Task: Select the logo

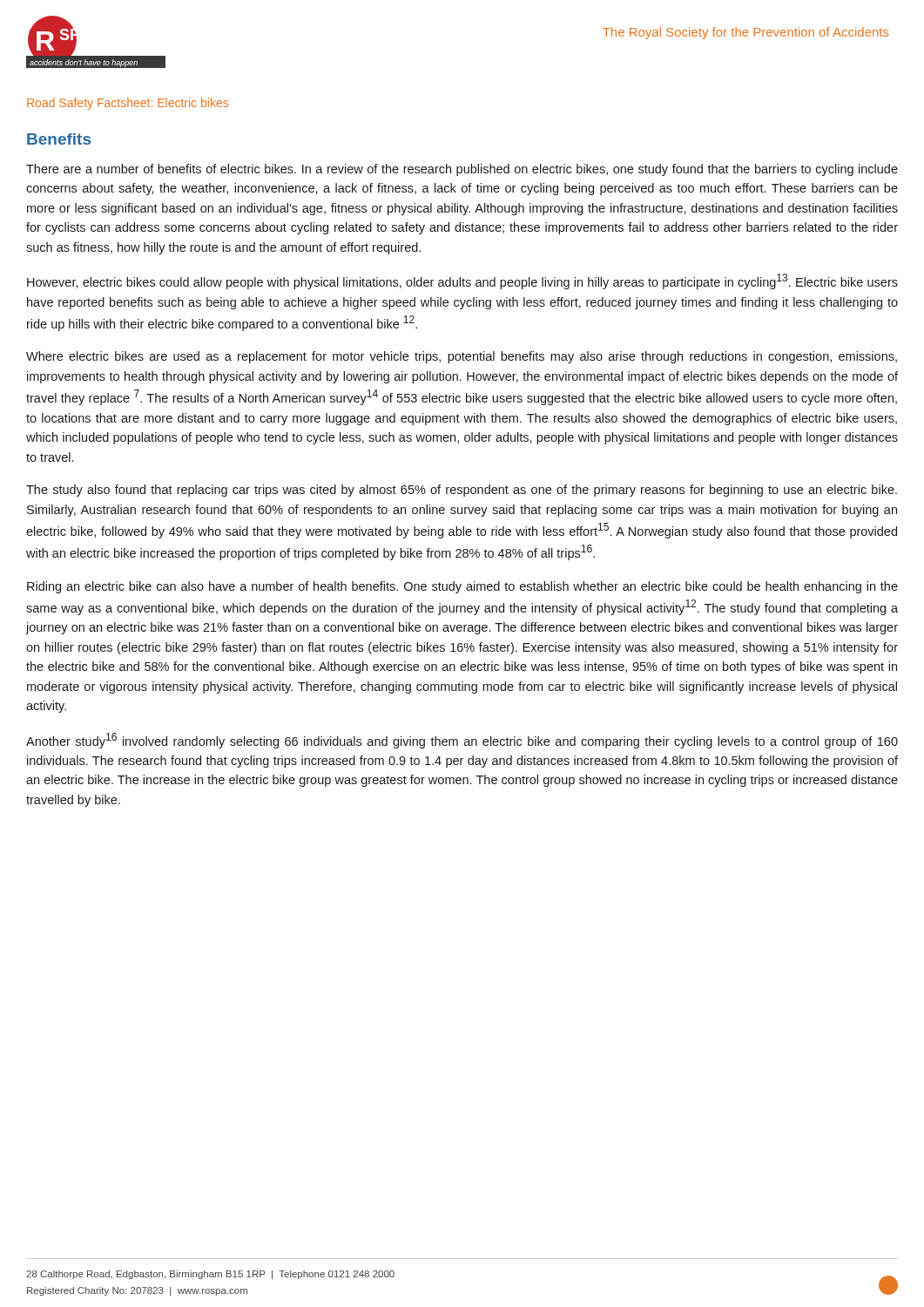Action: [x=96, y=42]
